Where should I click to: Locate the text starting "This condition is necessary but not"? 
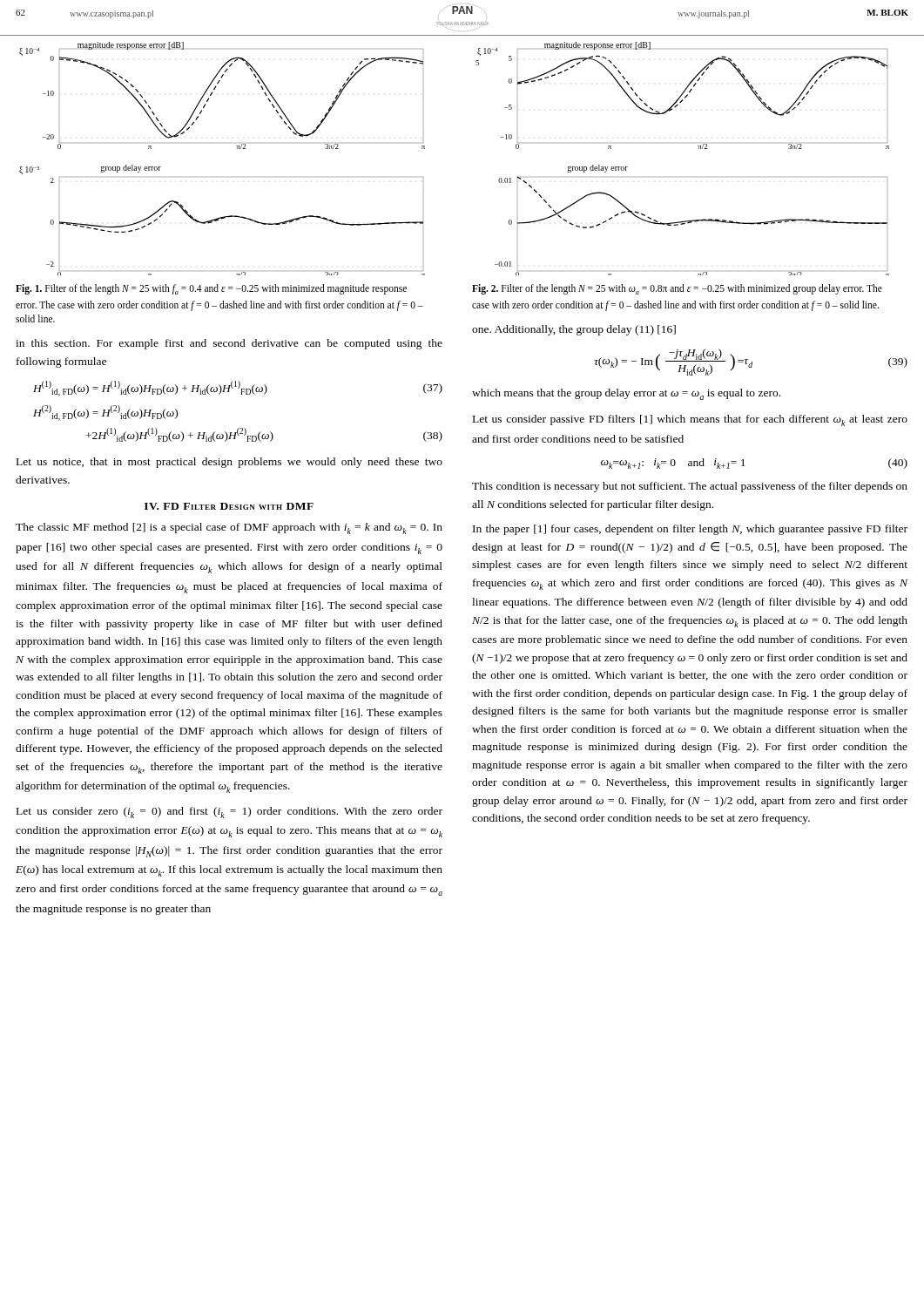coord(690,495)
